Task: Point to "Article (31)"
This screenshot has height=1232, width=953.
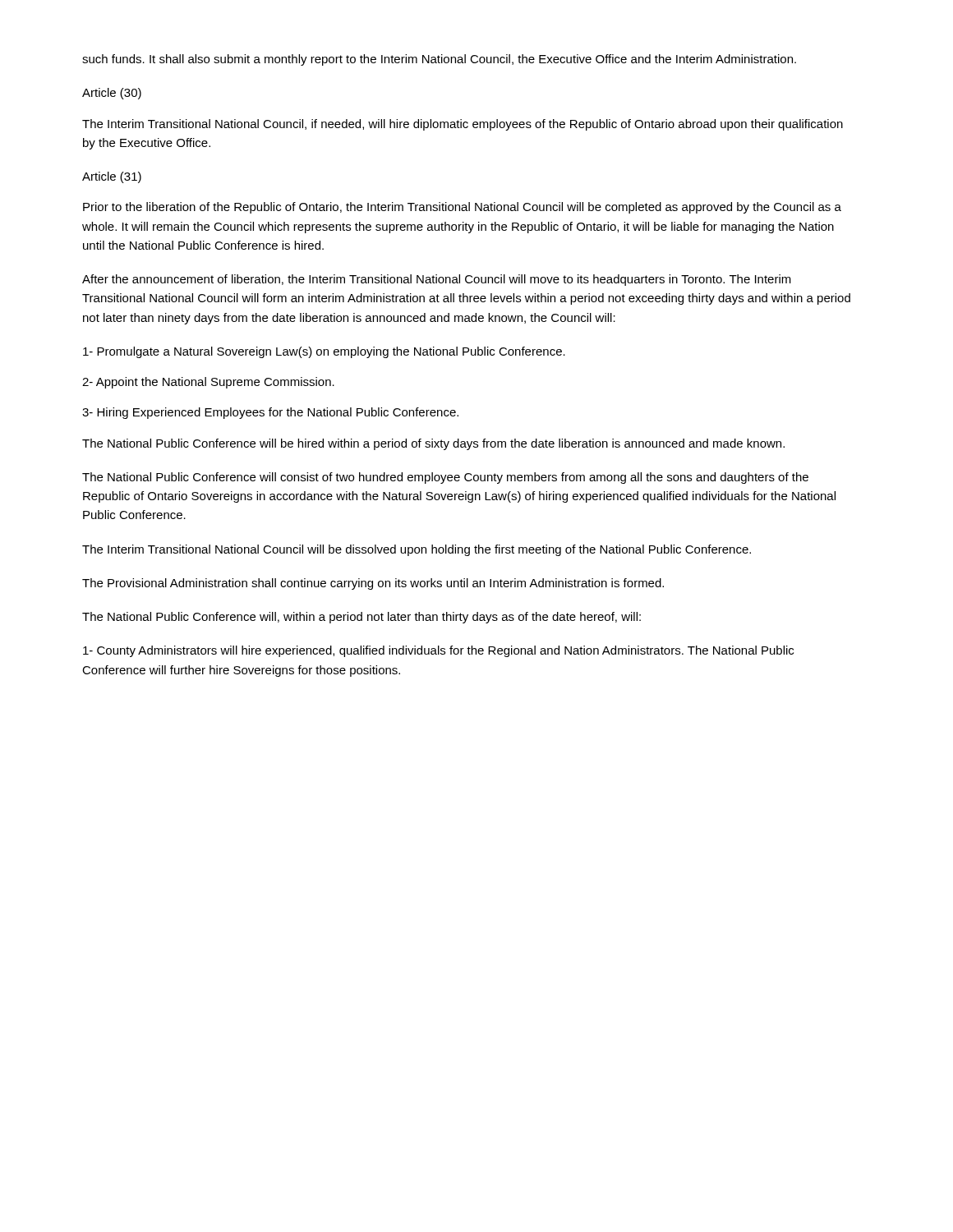Action: (112, 176)
